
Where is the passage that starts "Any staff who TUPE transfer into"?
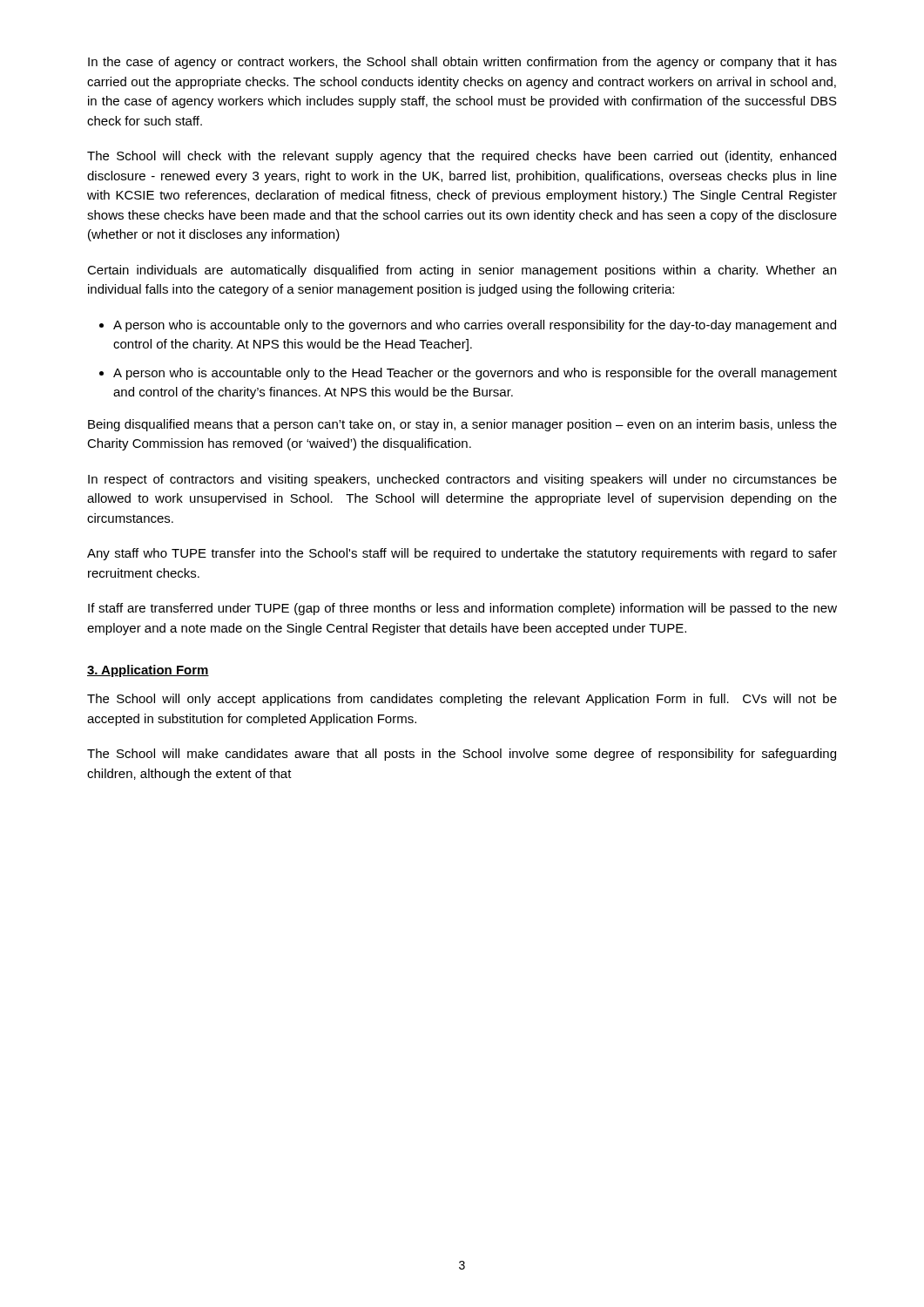(x=462, y=563)
